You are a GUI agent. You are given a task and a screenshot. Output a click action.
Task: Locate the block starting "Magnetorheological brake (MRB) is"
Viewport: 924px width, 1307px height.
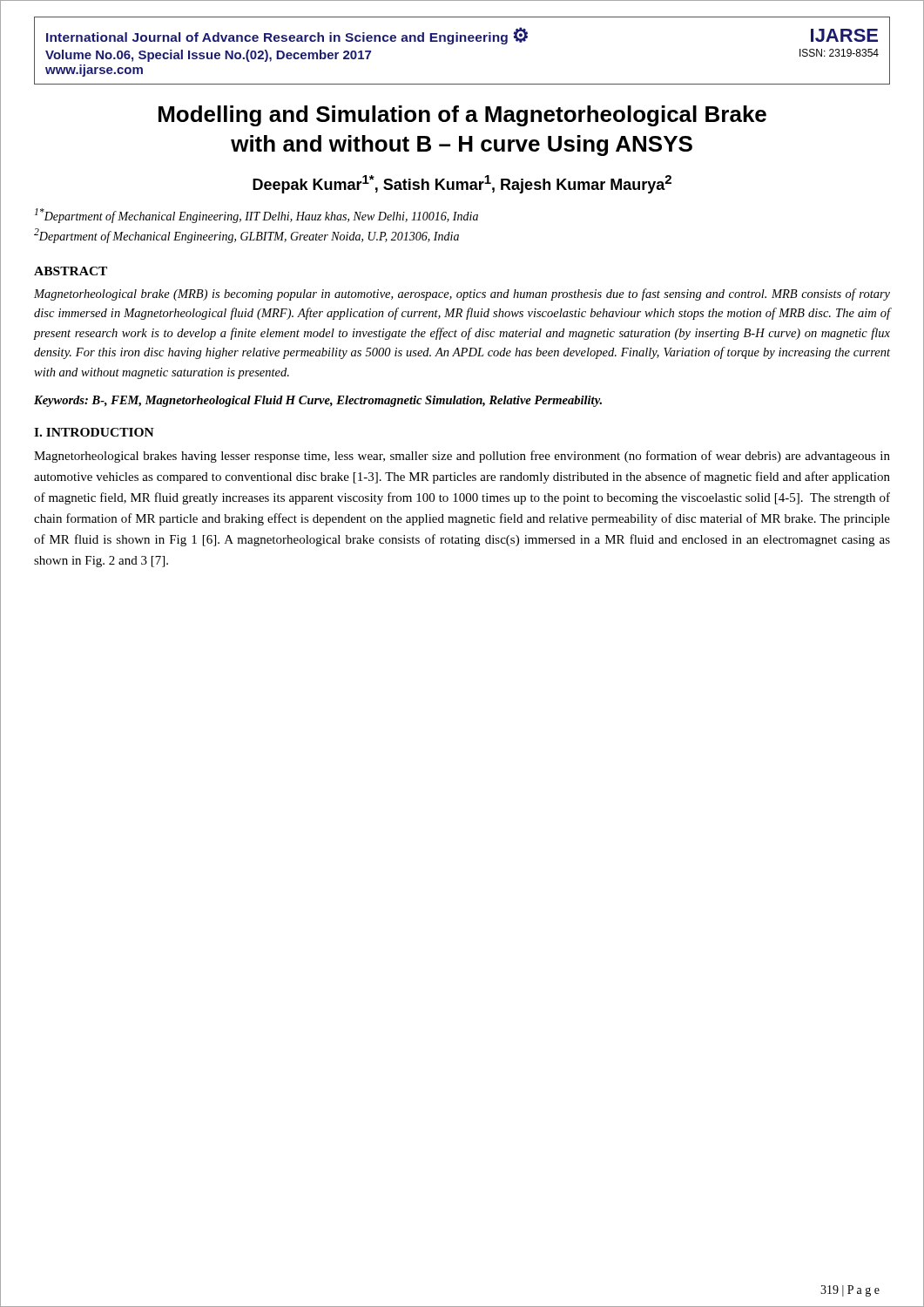pyautogui.click(x=462, y=333)
